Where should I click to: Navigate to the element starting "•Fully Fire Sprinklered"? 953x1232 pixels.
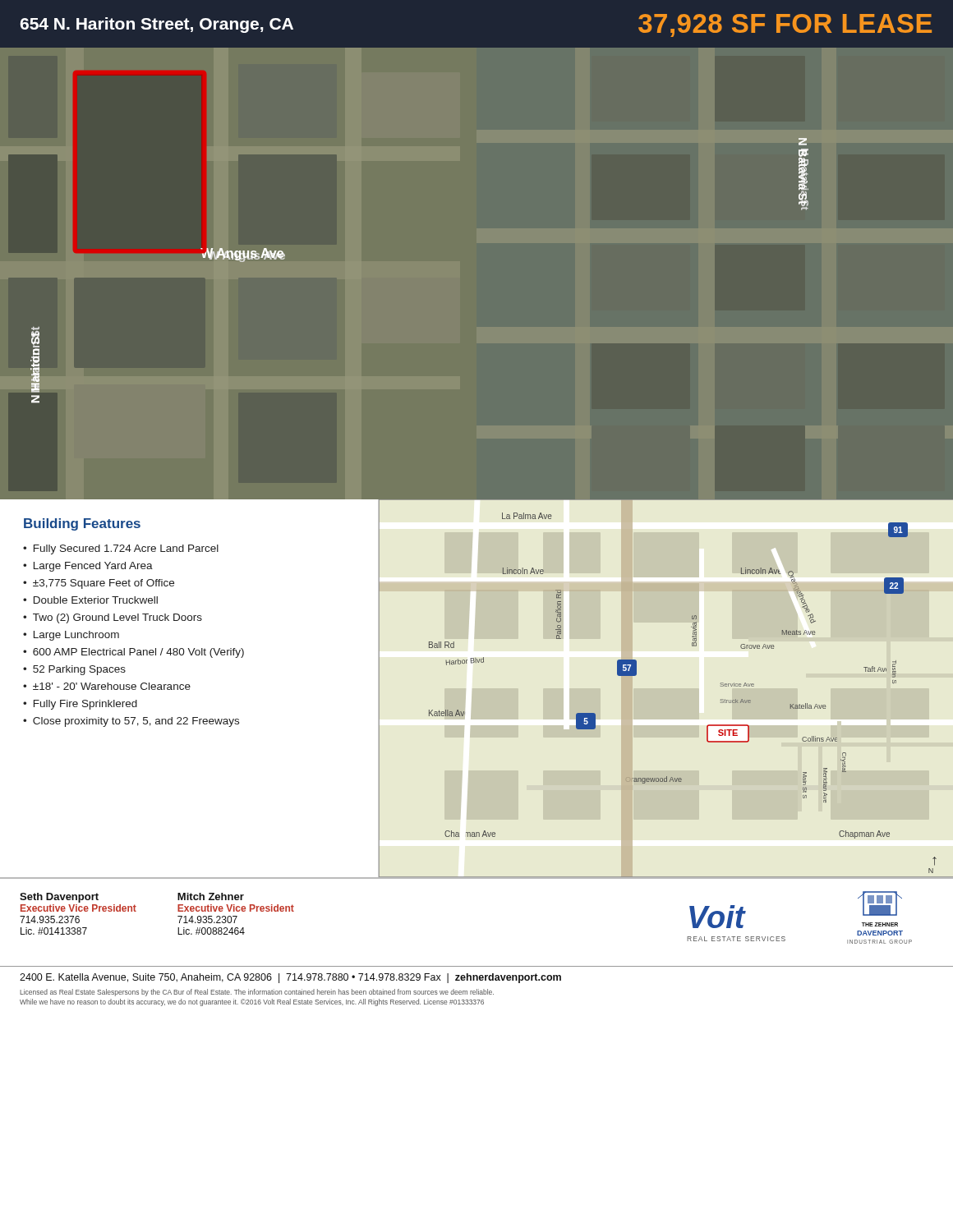pyautogui.click(x=80, y=703)
